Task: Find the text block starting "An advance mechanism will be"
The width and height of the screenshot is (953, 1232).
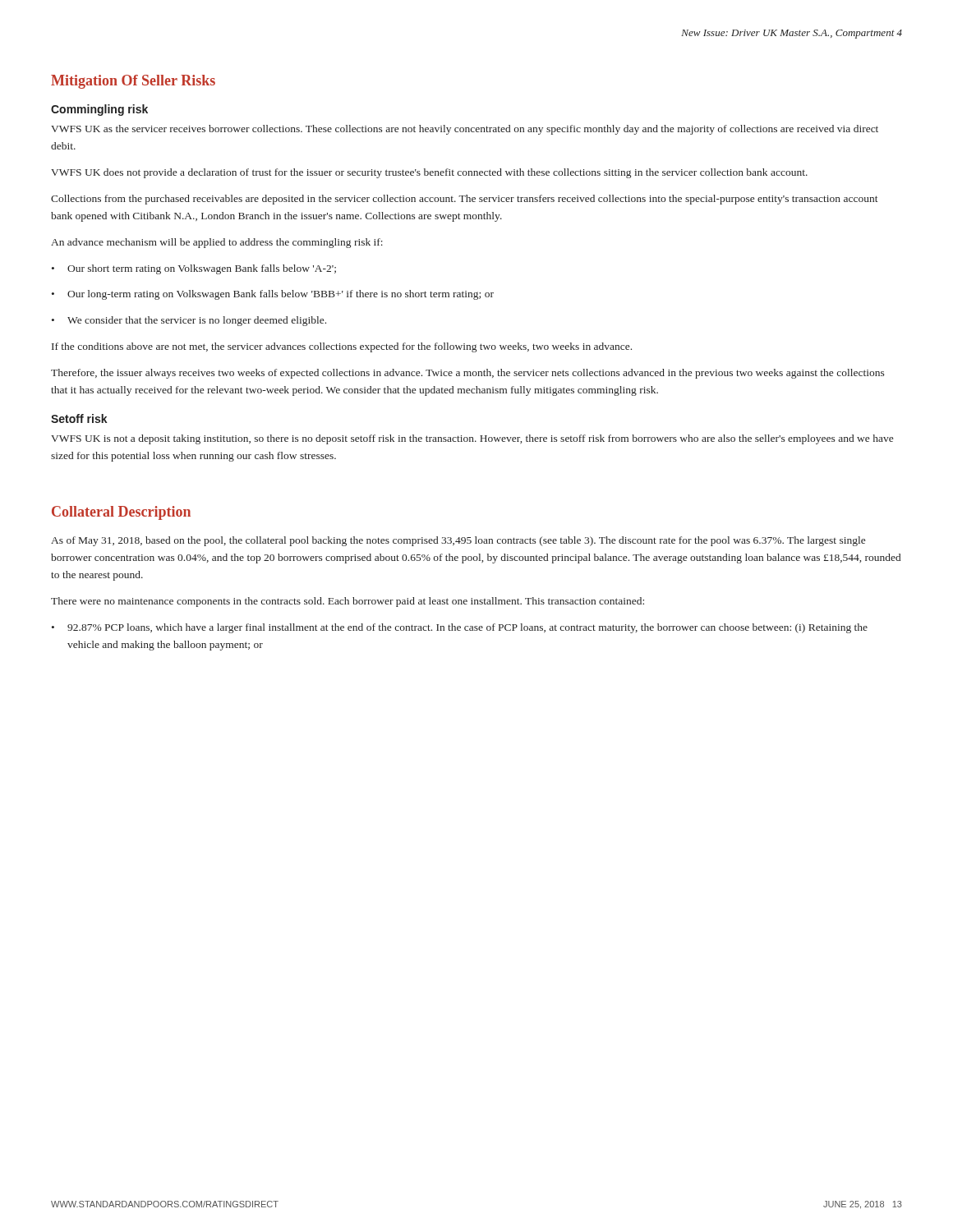Action: click(x=217, y=243)
